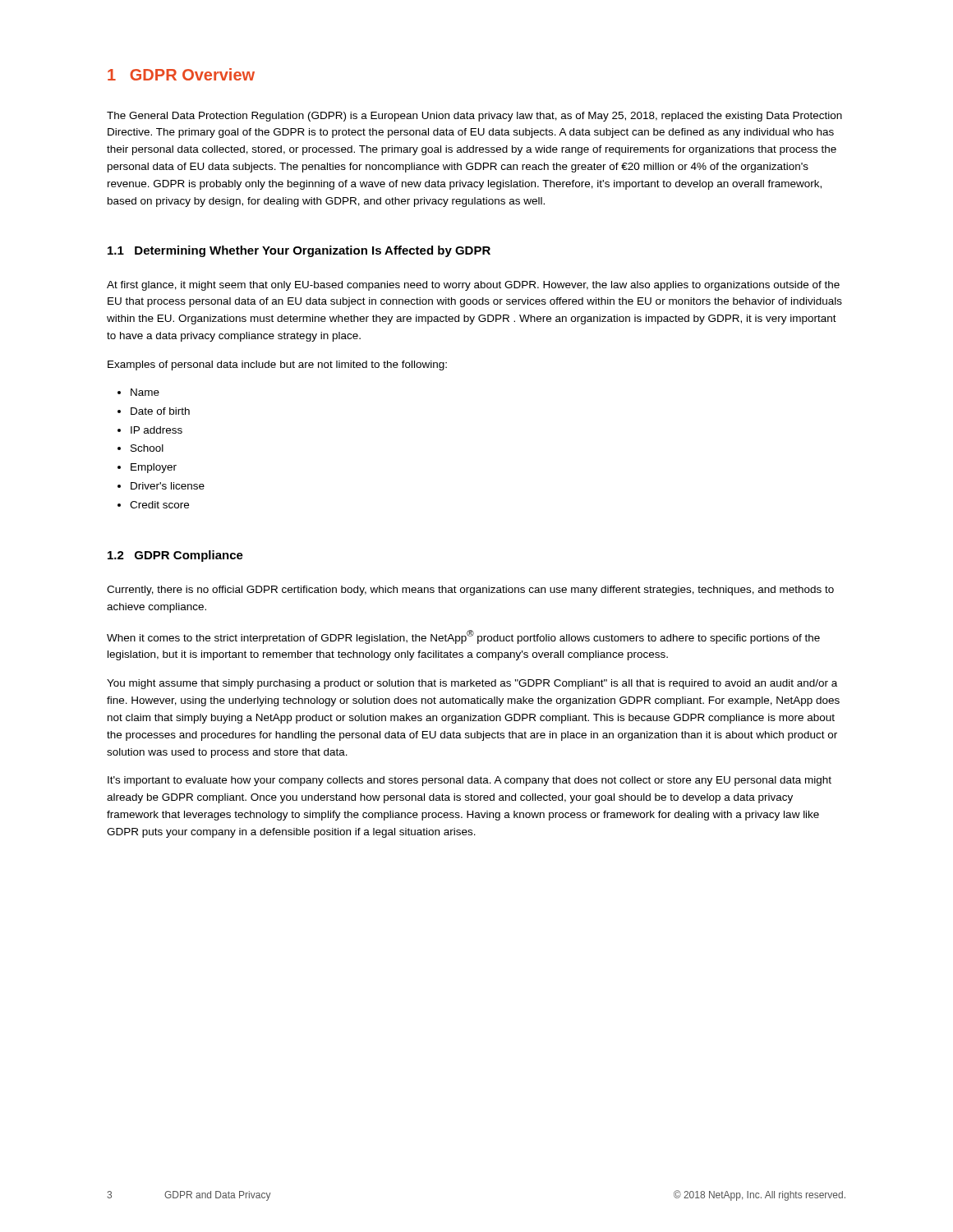Click on the text block that reads "At first glance, it might"
This screenshot has width=953, height=1232.
click(476, 311)
